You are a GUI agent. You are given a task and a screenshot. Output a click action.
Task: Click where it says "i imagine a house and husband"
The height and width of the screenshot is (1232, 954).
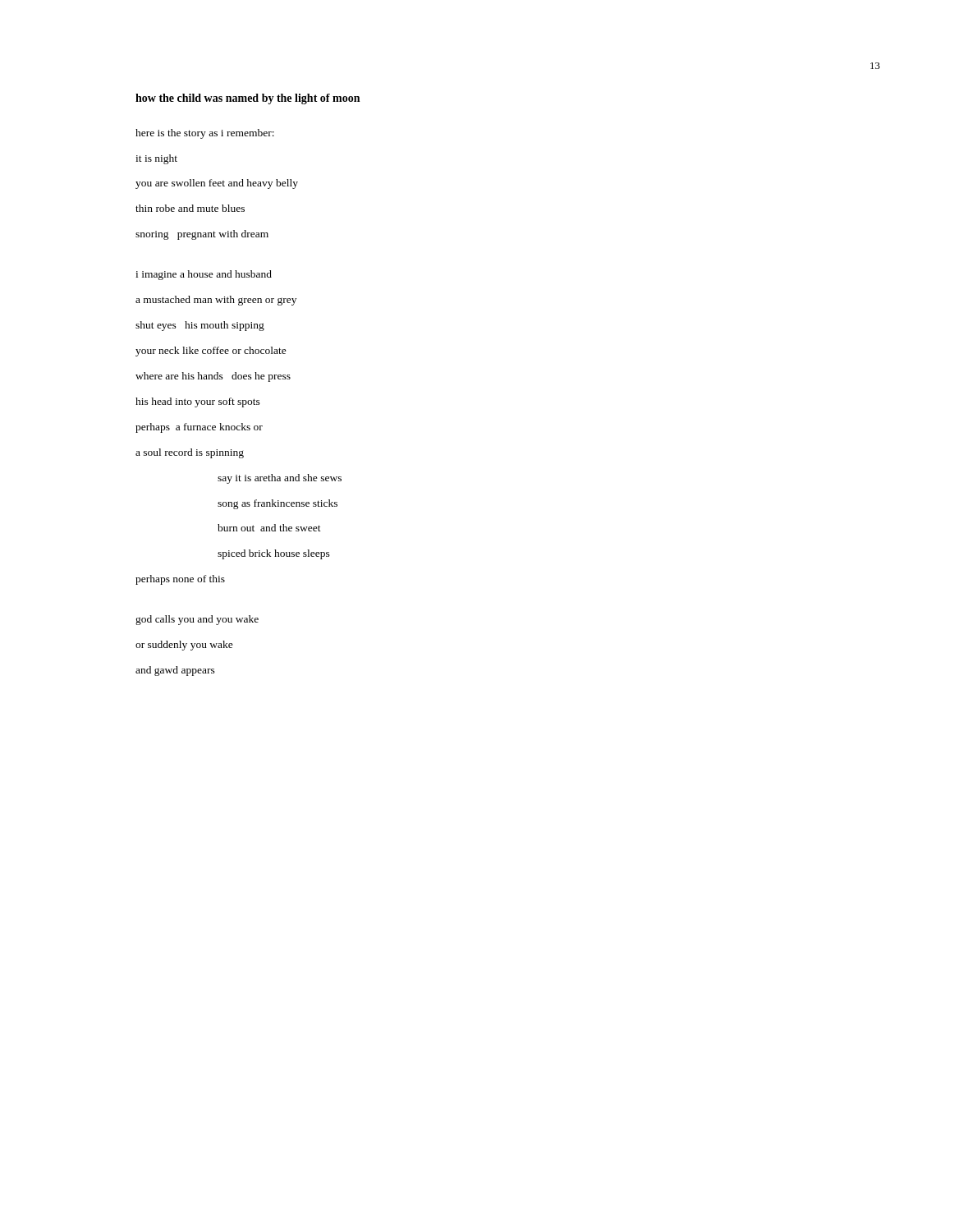click(204, 274)
